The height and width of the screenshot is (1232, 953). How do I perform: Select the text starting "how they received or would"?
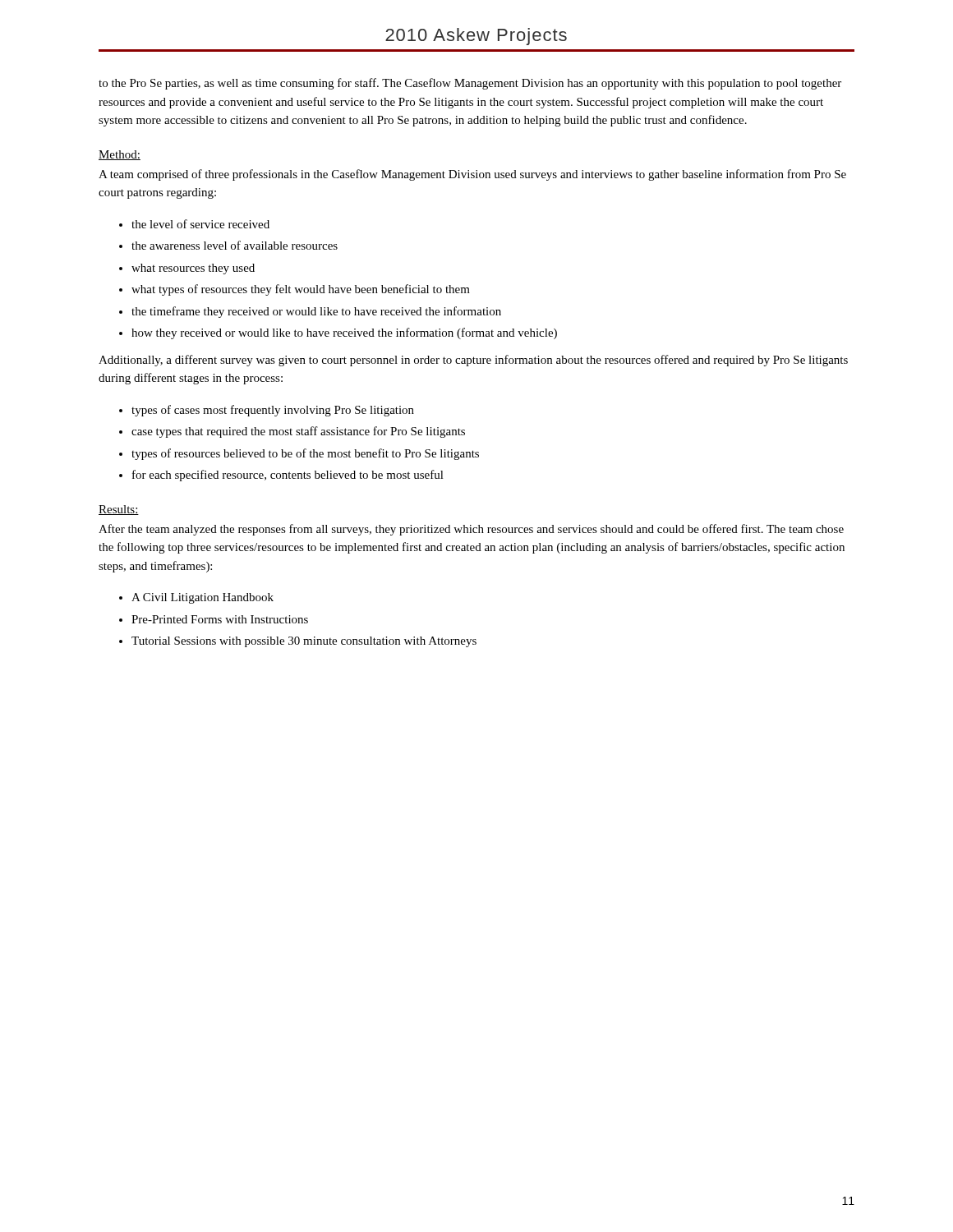click(x=344, y=333)
